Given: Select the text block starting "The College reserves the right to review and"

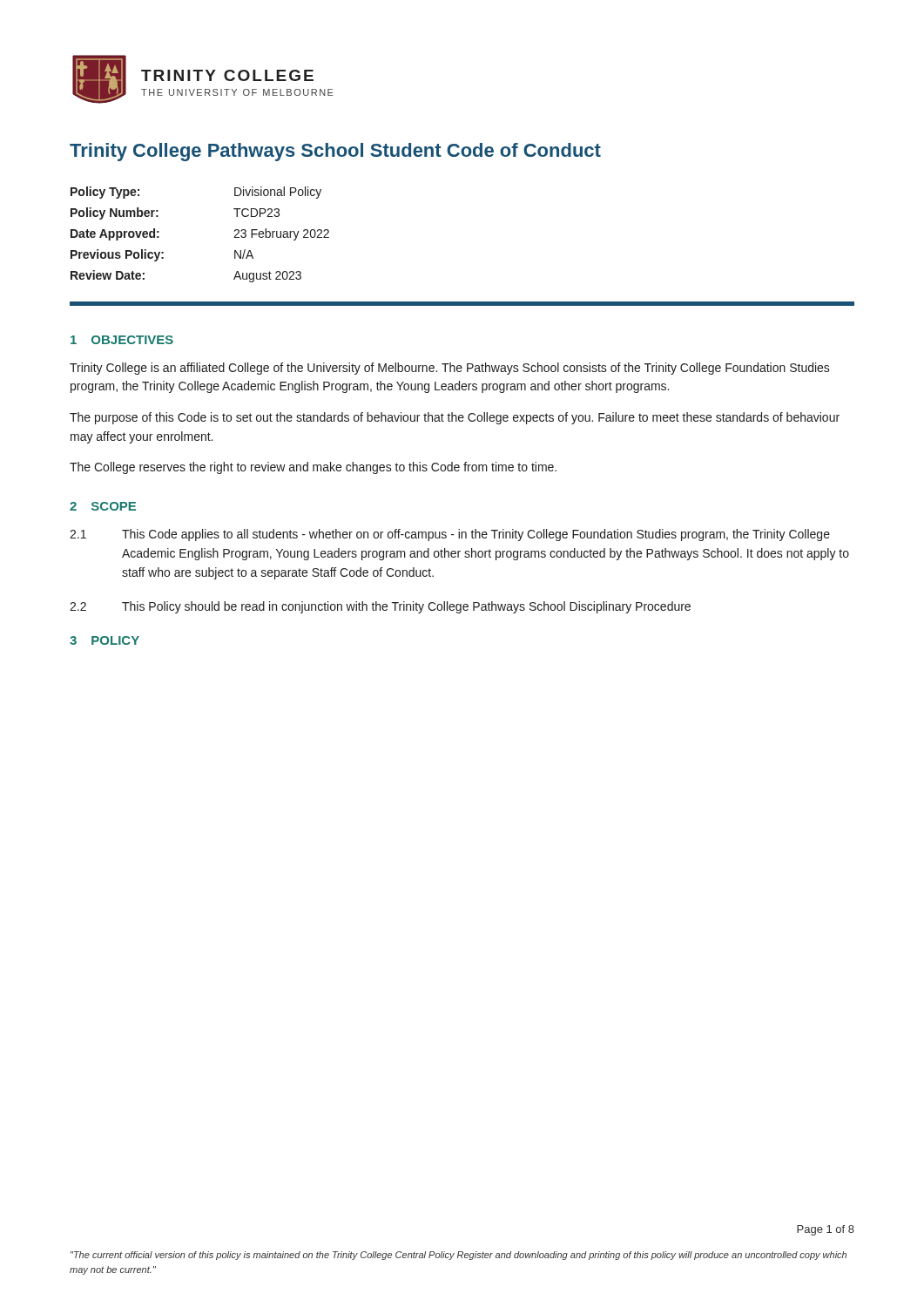Looking at the screenshot, I should (x=314, y=467).
